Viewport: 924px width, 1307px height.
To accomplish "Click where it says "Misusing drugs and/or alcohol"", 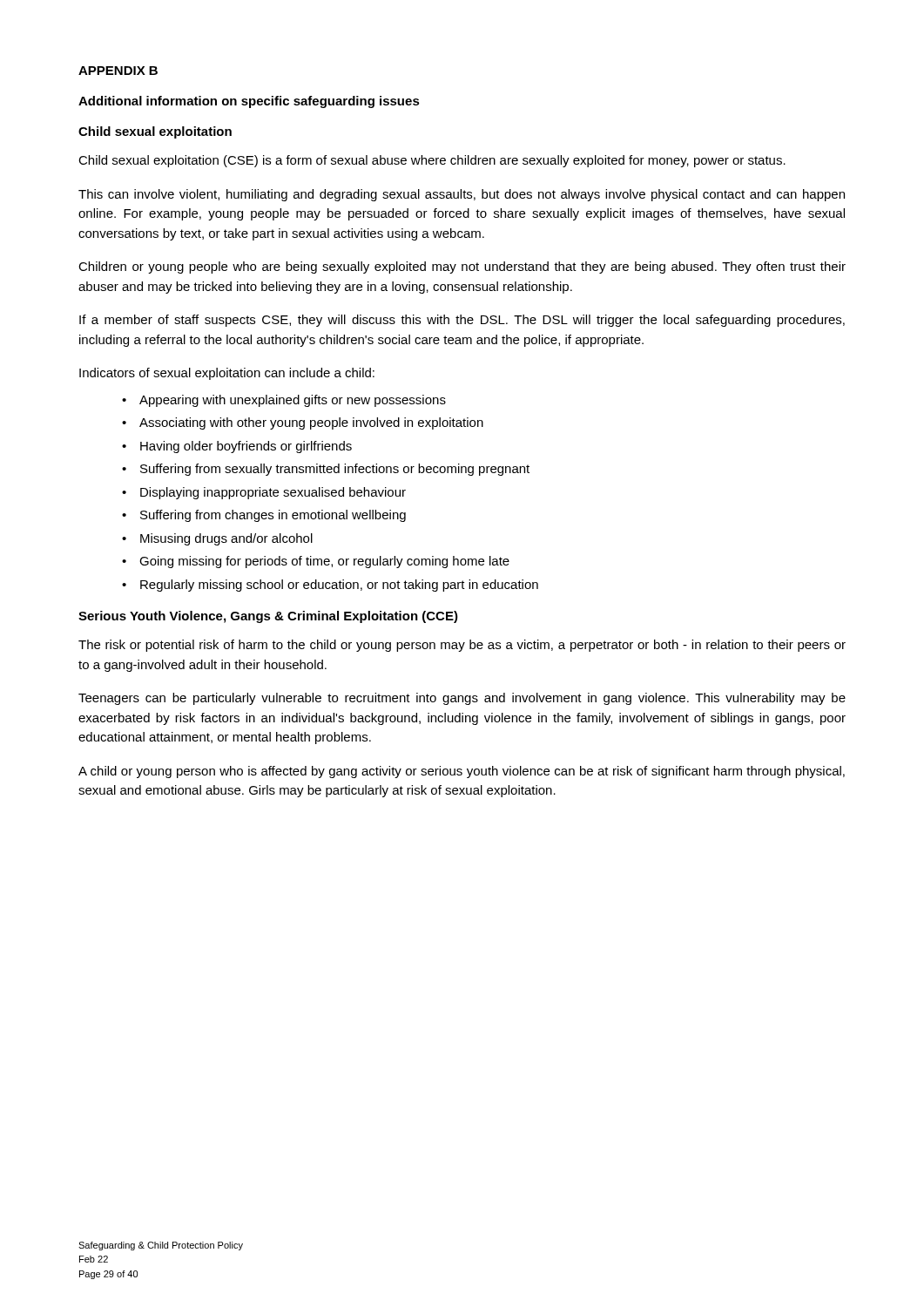I will coord(226,538).
